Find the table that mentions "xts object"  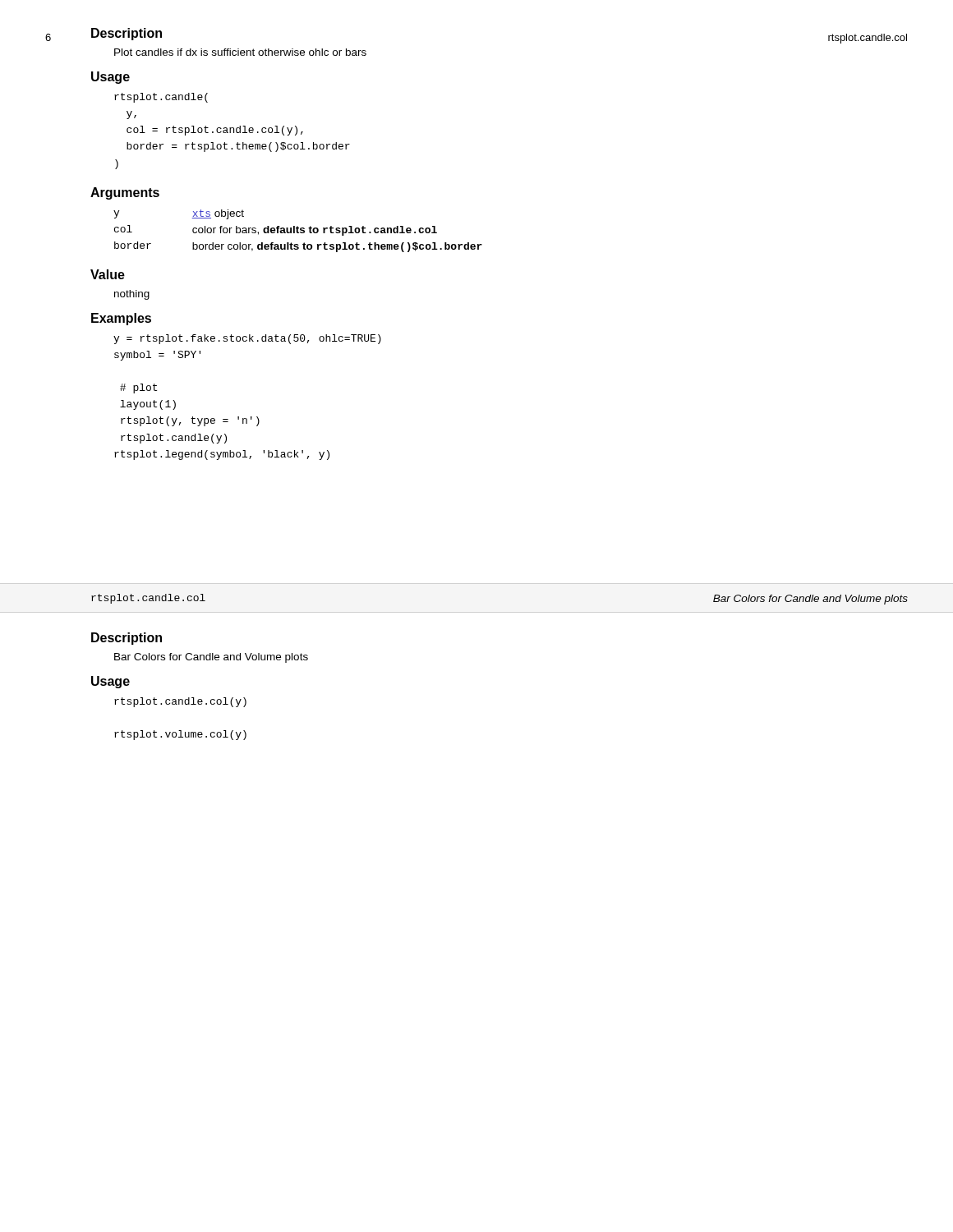pos(390,230)
